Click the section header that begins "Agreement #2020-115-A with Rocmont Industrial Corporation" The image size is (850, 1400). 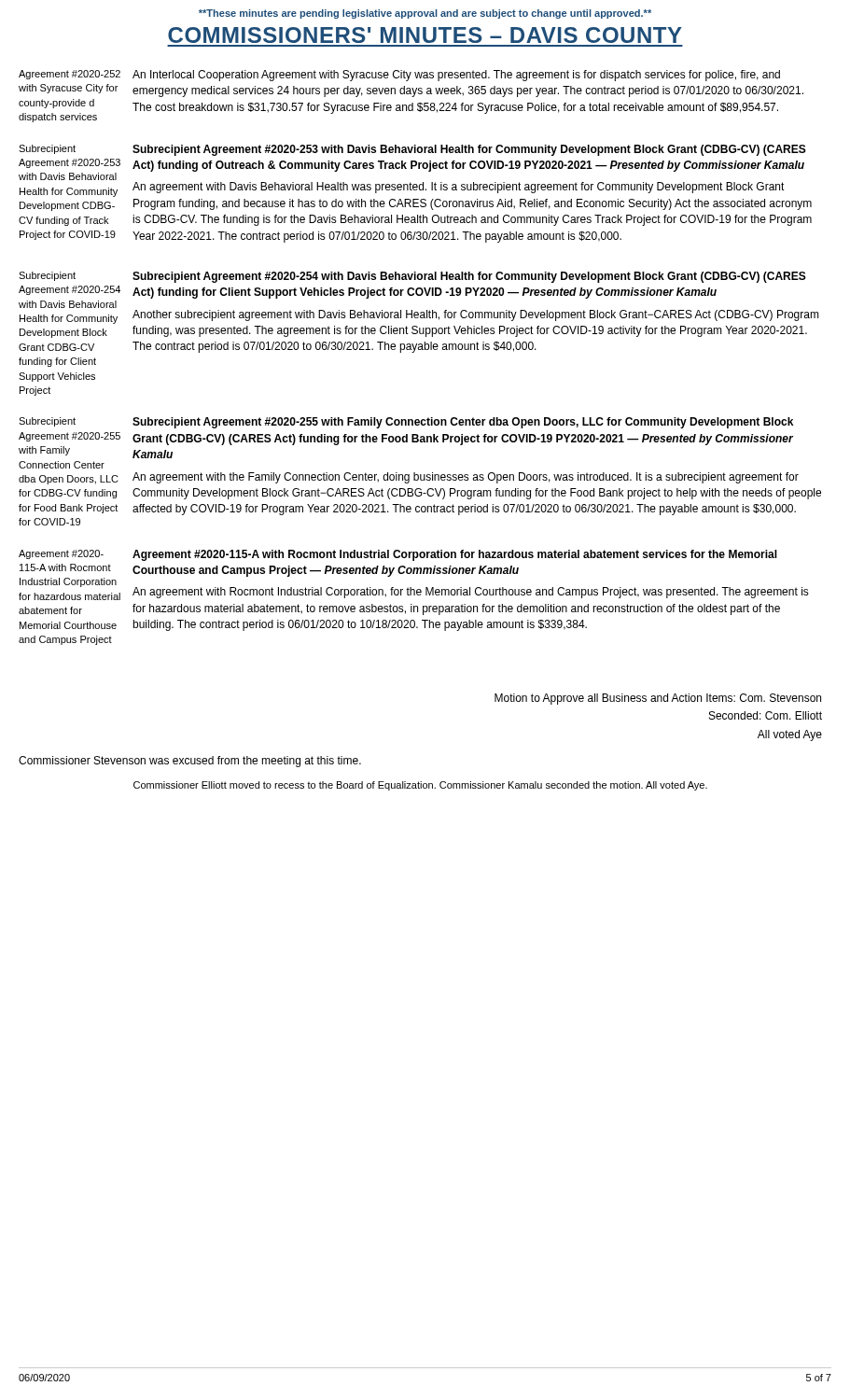477,563
